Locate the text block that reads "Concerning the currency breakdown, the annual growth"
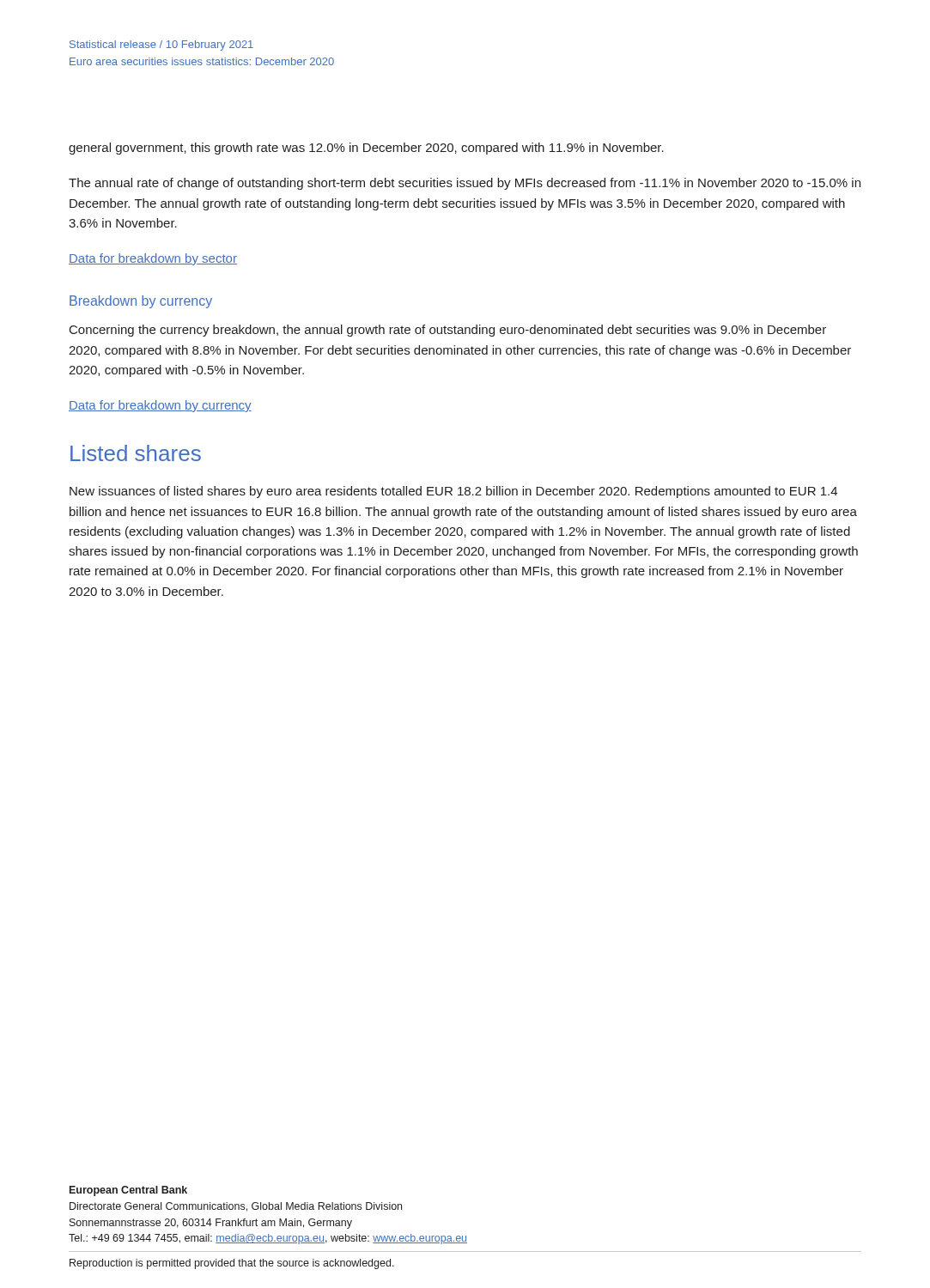 460,349
